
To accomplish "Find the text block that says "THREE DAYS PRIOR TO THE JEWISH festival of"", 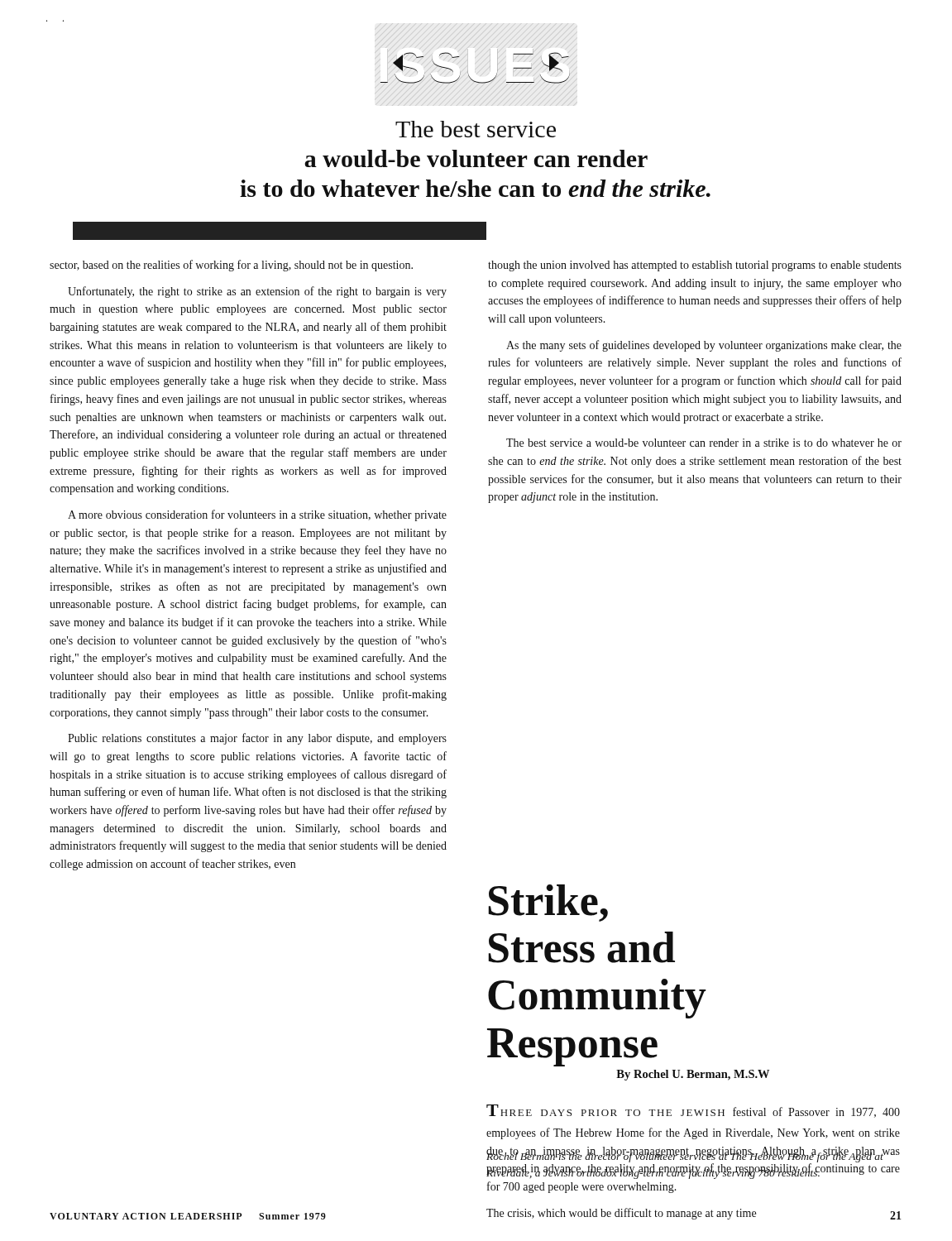I will click(x=693, y=1159).
